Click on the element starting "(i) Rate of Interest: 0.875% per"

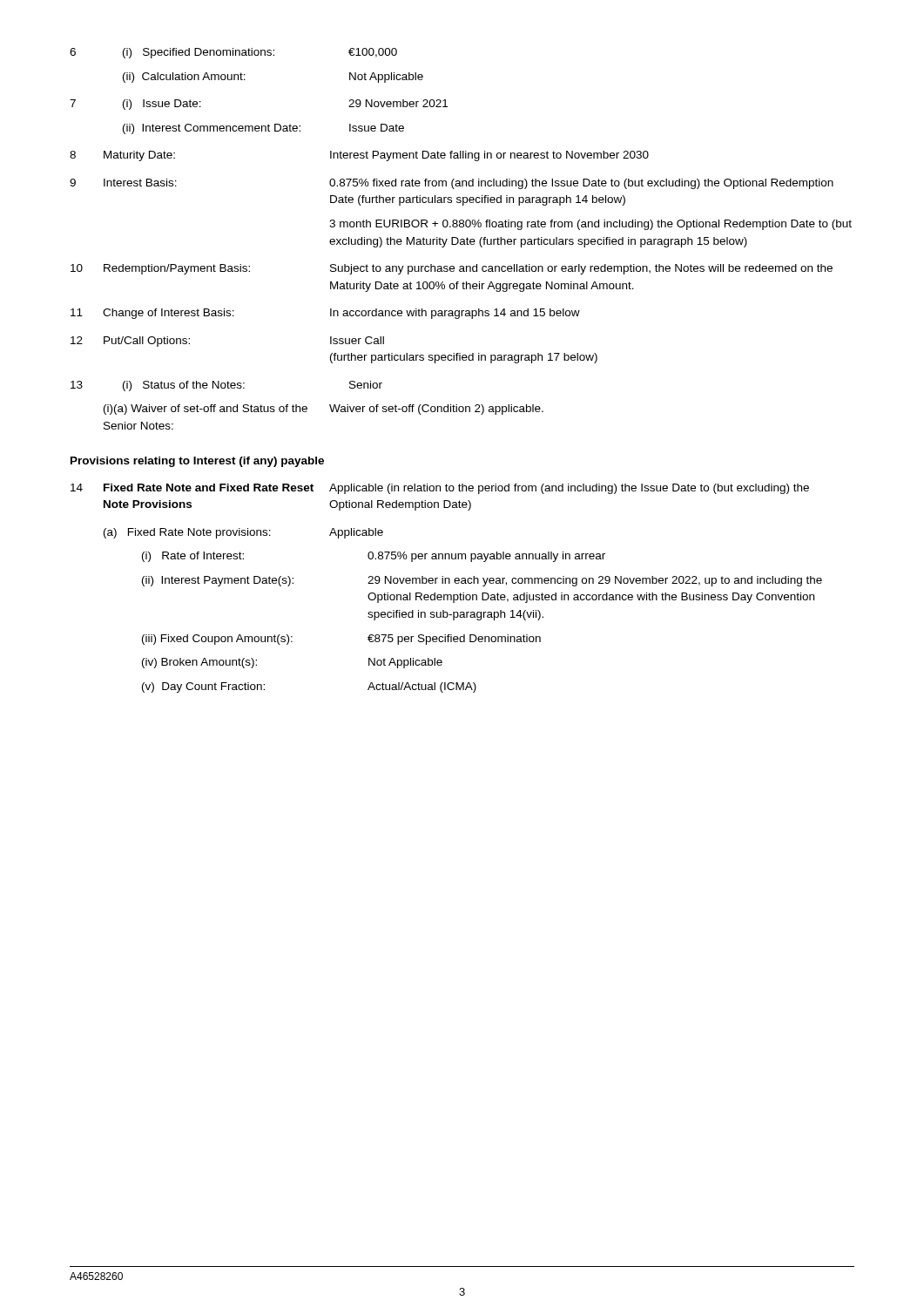462,555
